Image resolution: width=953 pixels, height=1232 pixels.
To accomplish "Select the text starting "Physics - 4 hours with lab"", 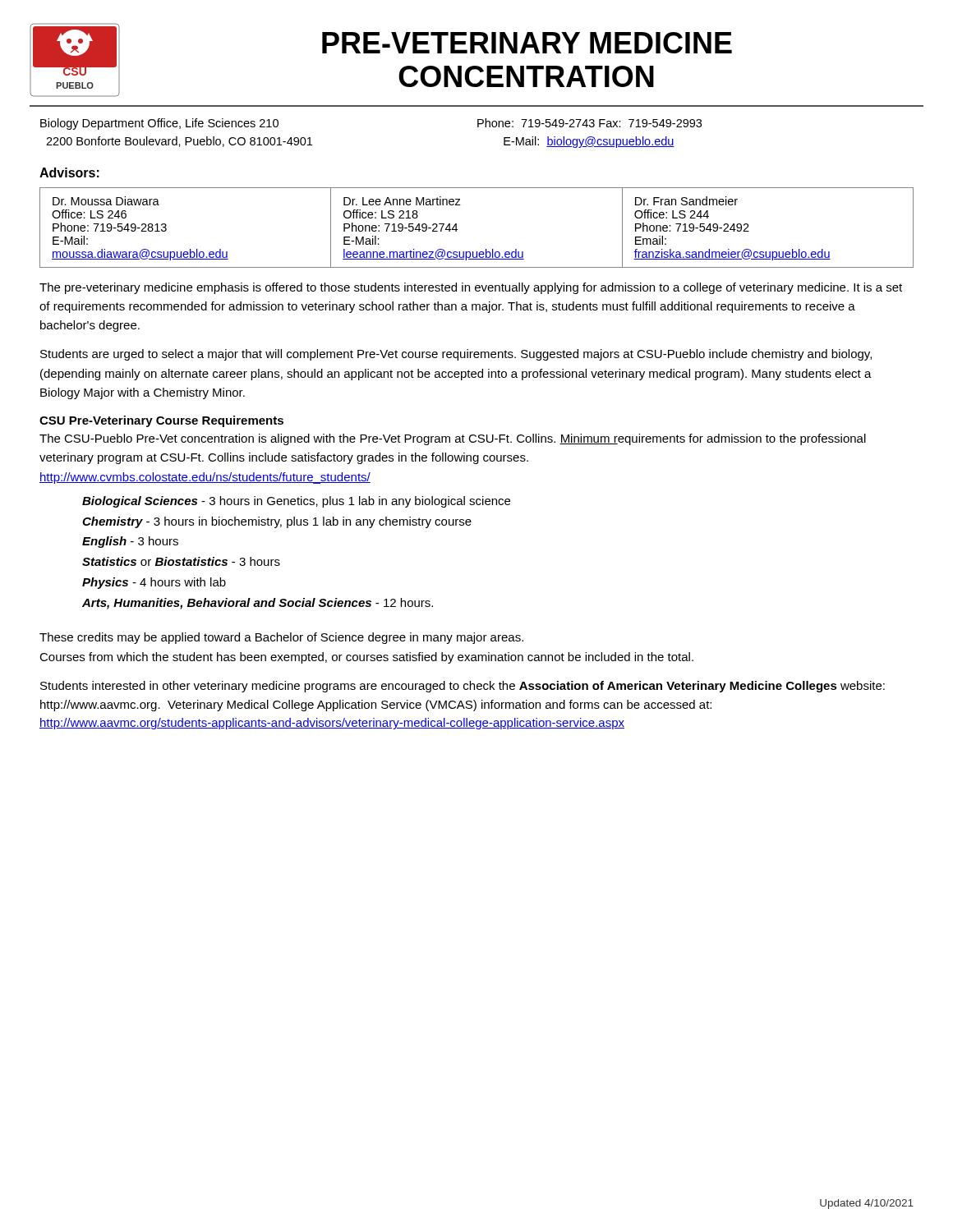I will tap(154, 582).
